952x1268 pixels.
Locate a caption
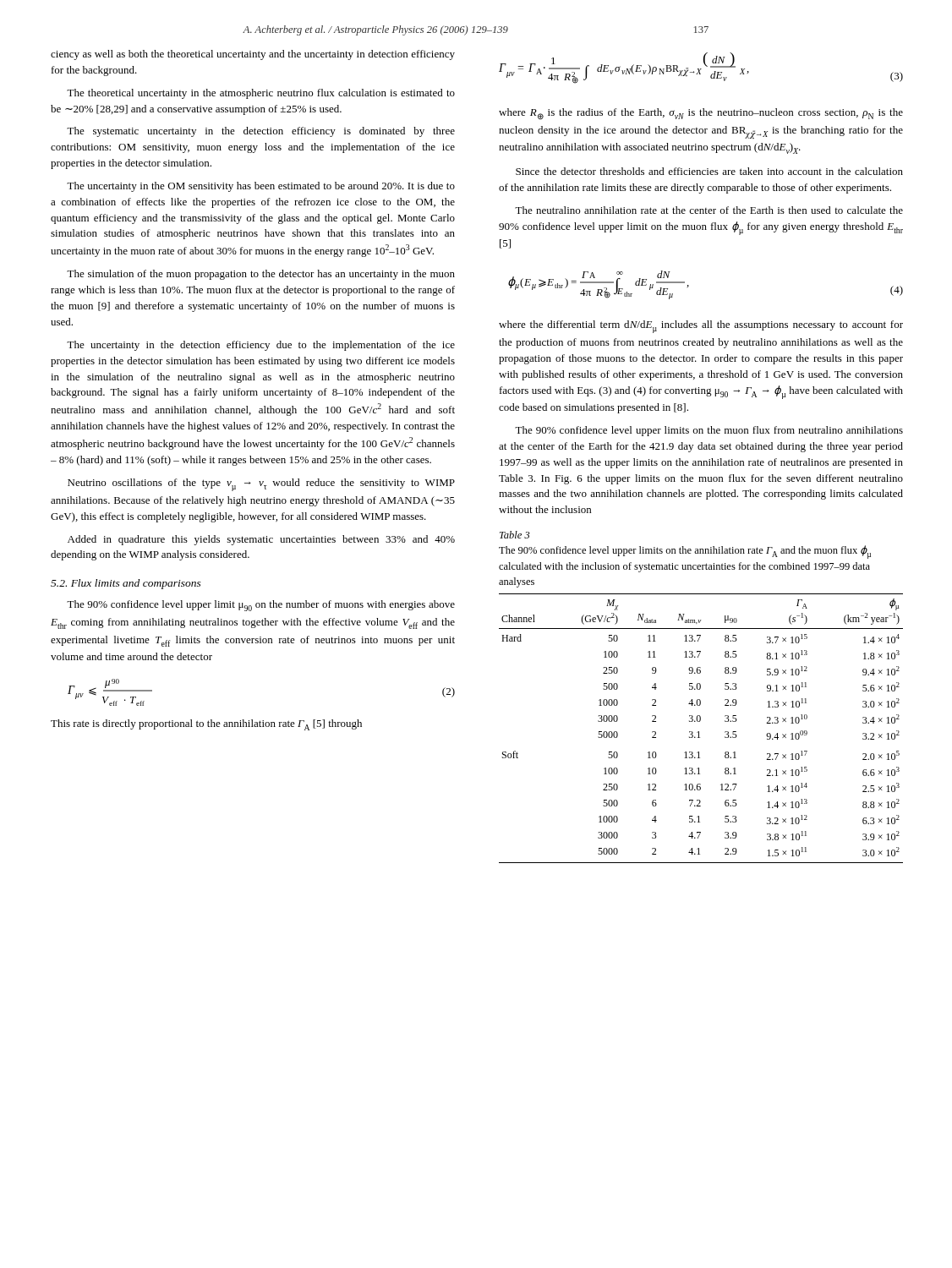pos(685,558)
